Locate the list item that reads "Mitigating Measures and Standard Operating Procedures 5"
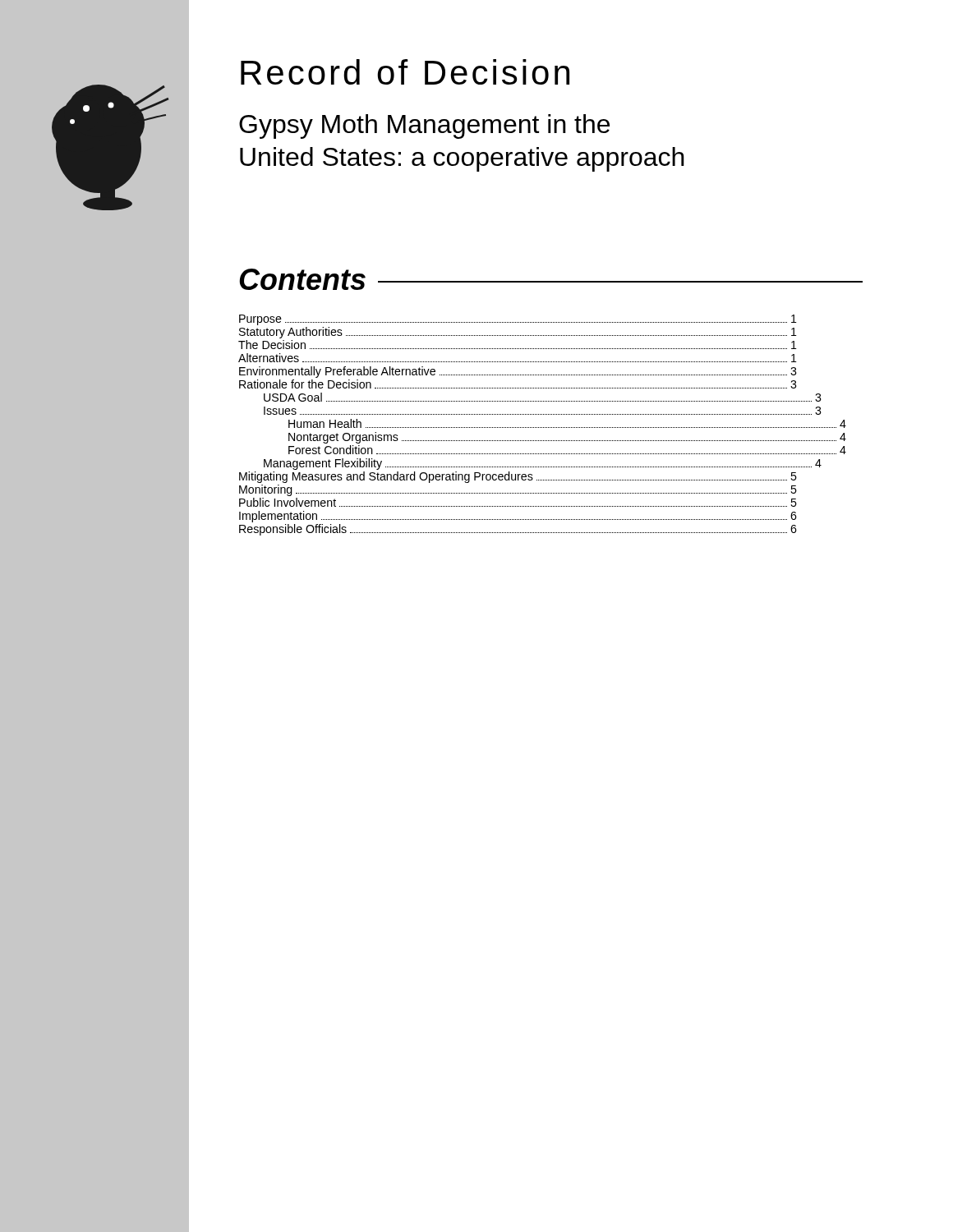Image resolution: width=953 pixels, height=1232 pixels. coord(518,476)
